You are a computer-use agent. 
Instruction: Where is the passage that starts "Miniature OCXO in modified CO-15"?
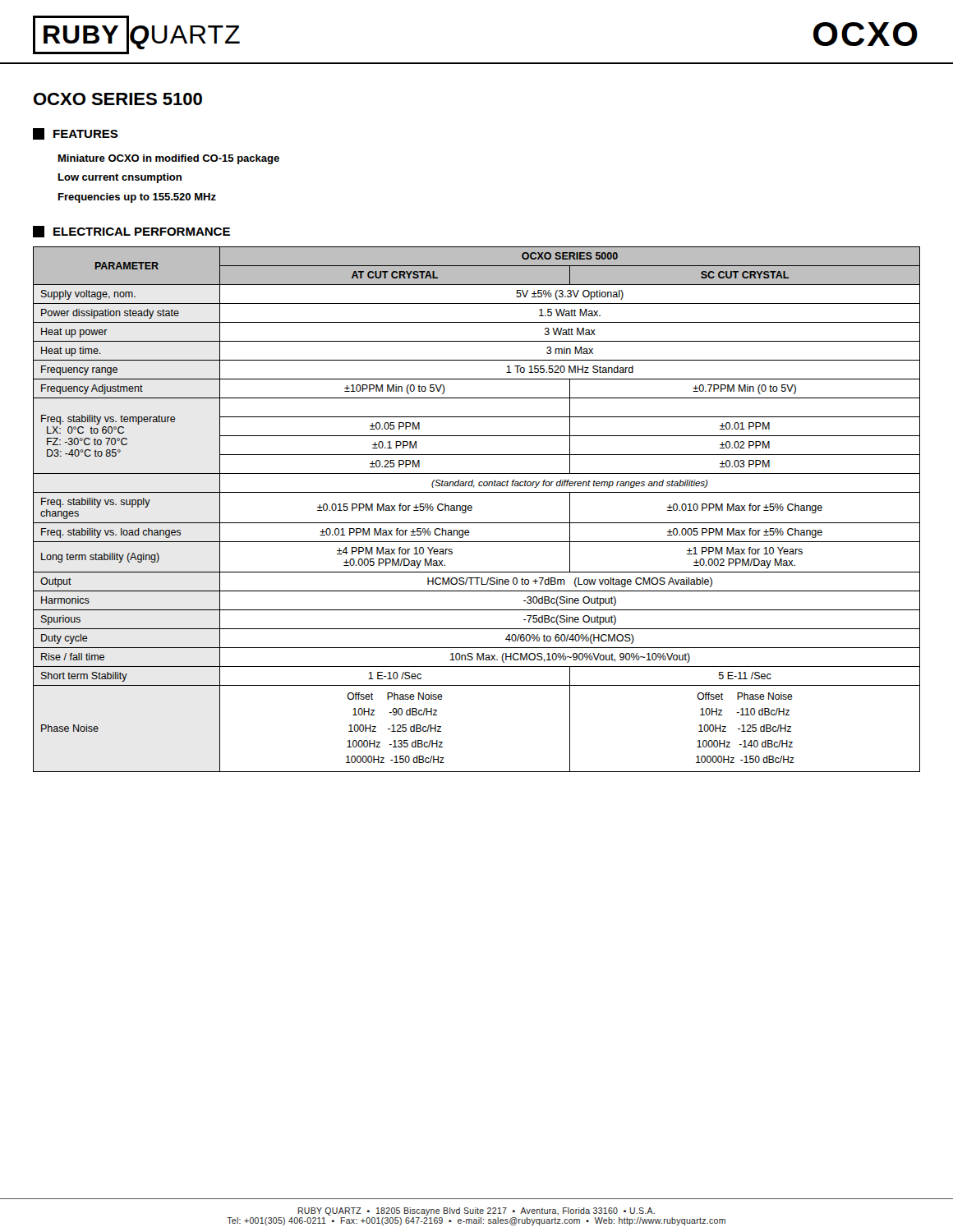pos(168,177)
